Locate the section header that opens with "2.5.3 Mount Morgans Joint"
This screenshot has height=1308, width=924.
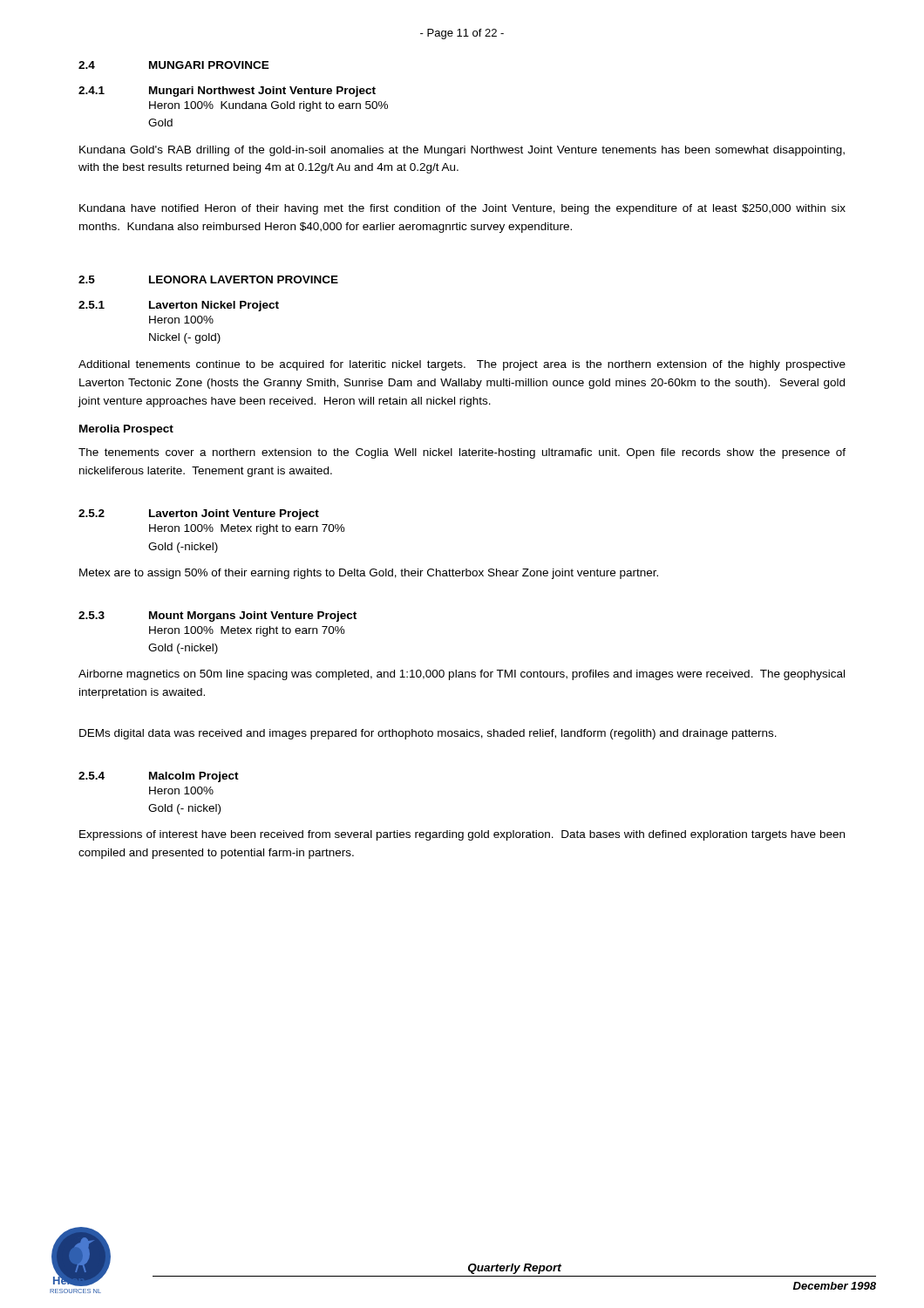217,617
